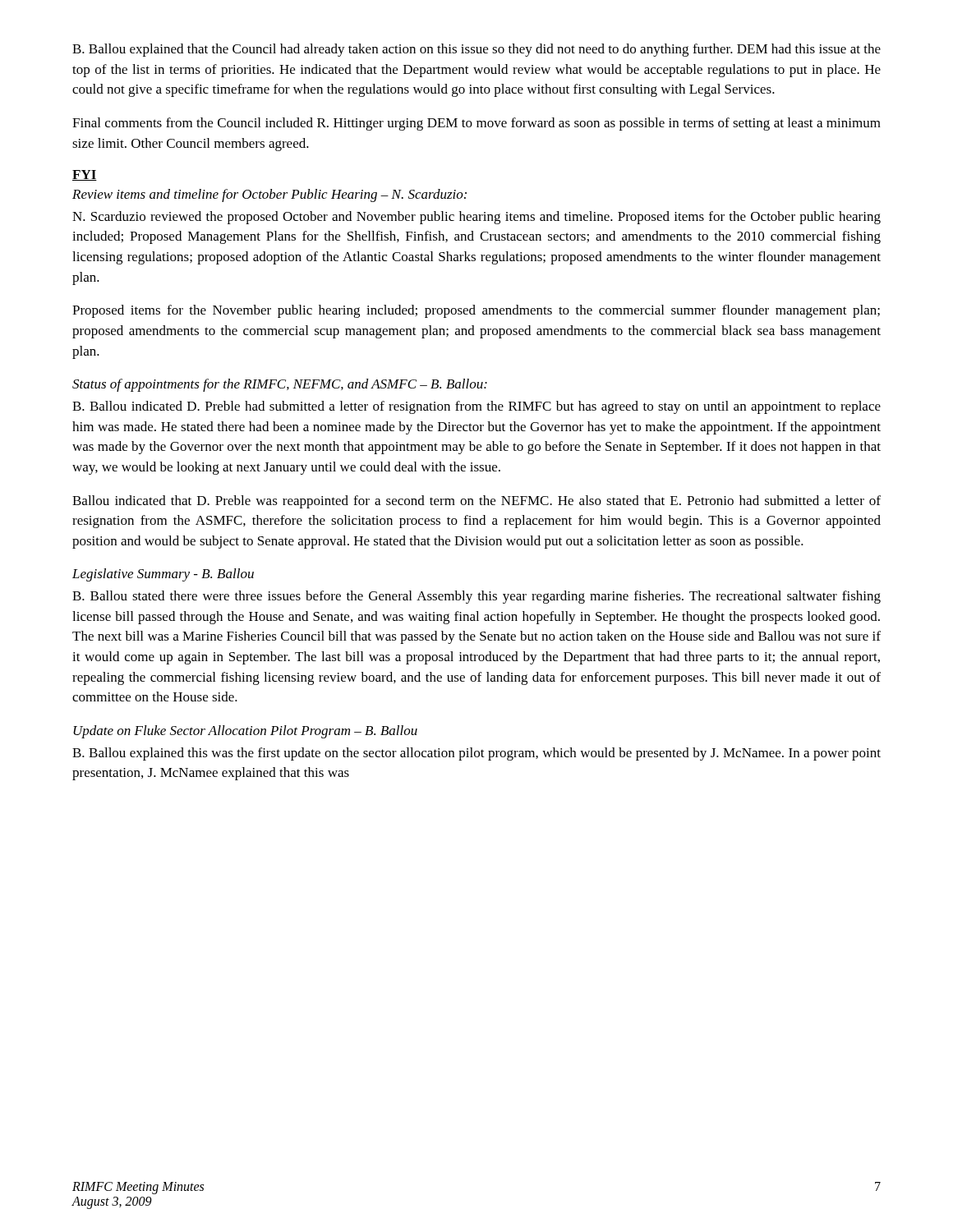Point to the text block starting "B. Ballou stated there were three issues before"
953x1232 pixels.
tap(476, 647)
